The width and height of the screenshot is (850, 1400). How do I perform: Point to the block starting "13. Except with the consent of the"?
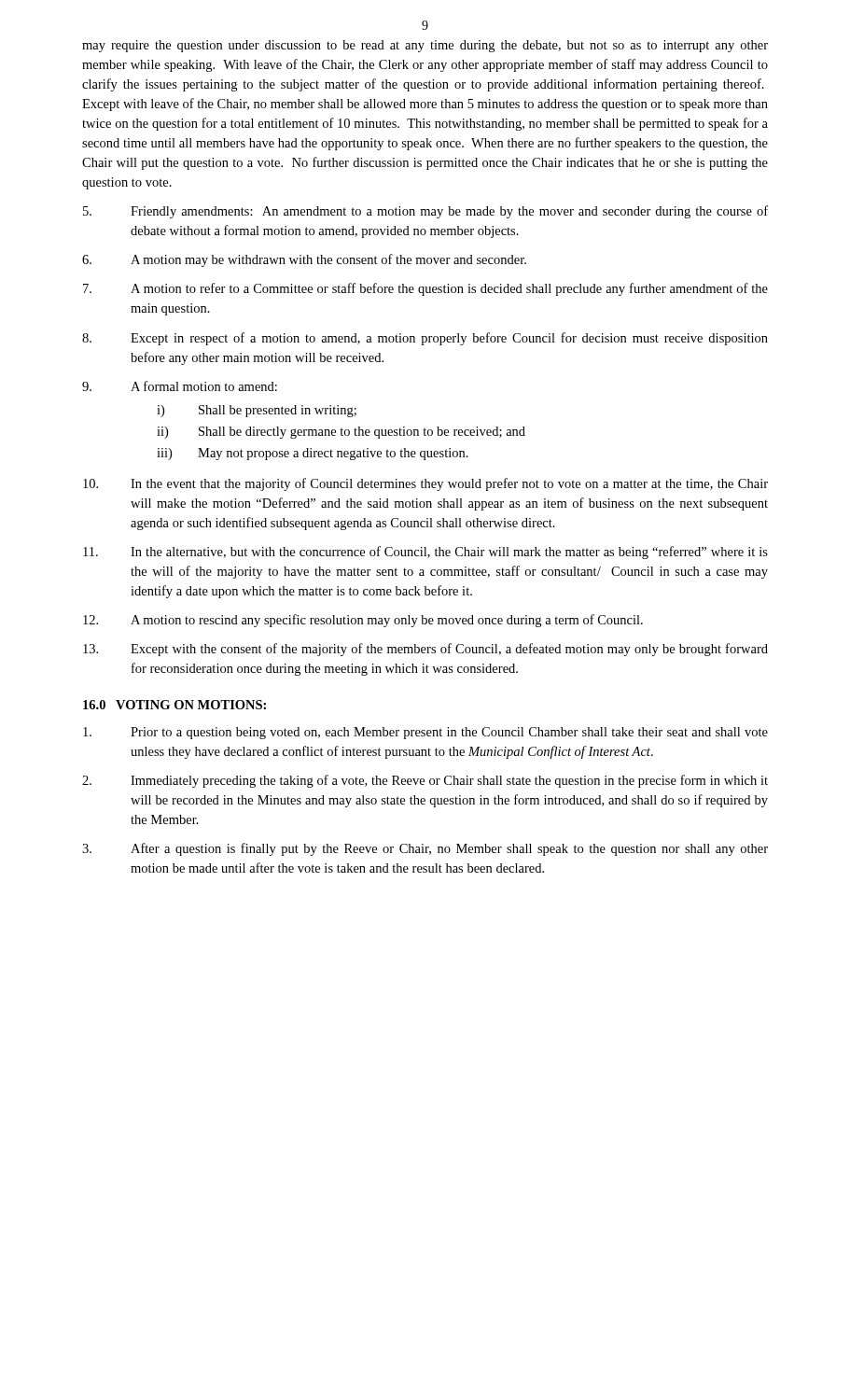[425, 659]
